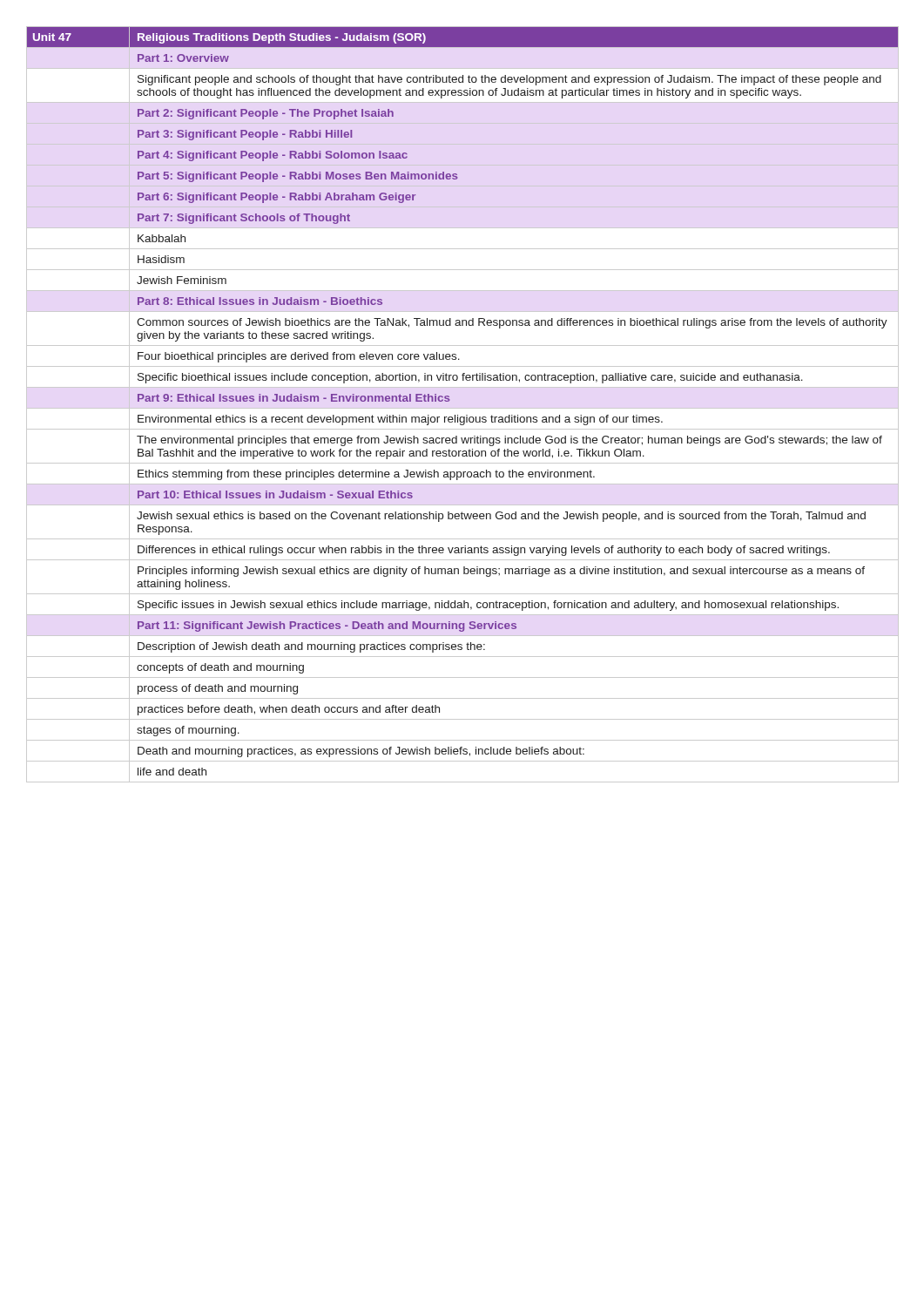
Task: Navigate to the text starting "Part 9: Ethical Issues"
Action: pyautogui.click(x=293, y=398)
